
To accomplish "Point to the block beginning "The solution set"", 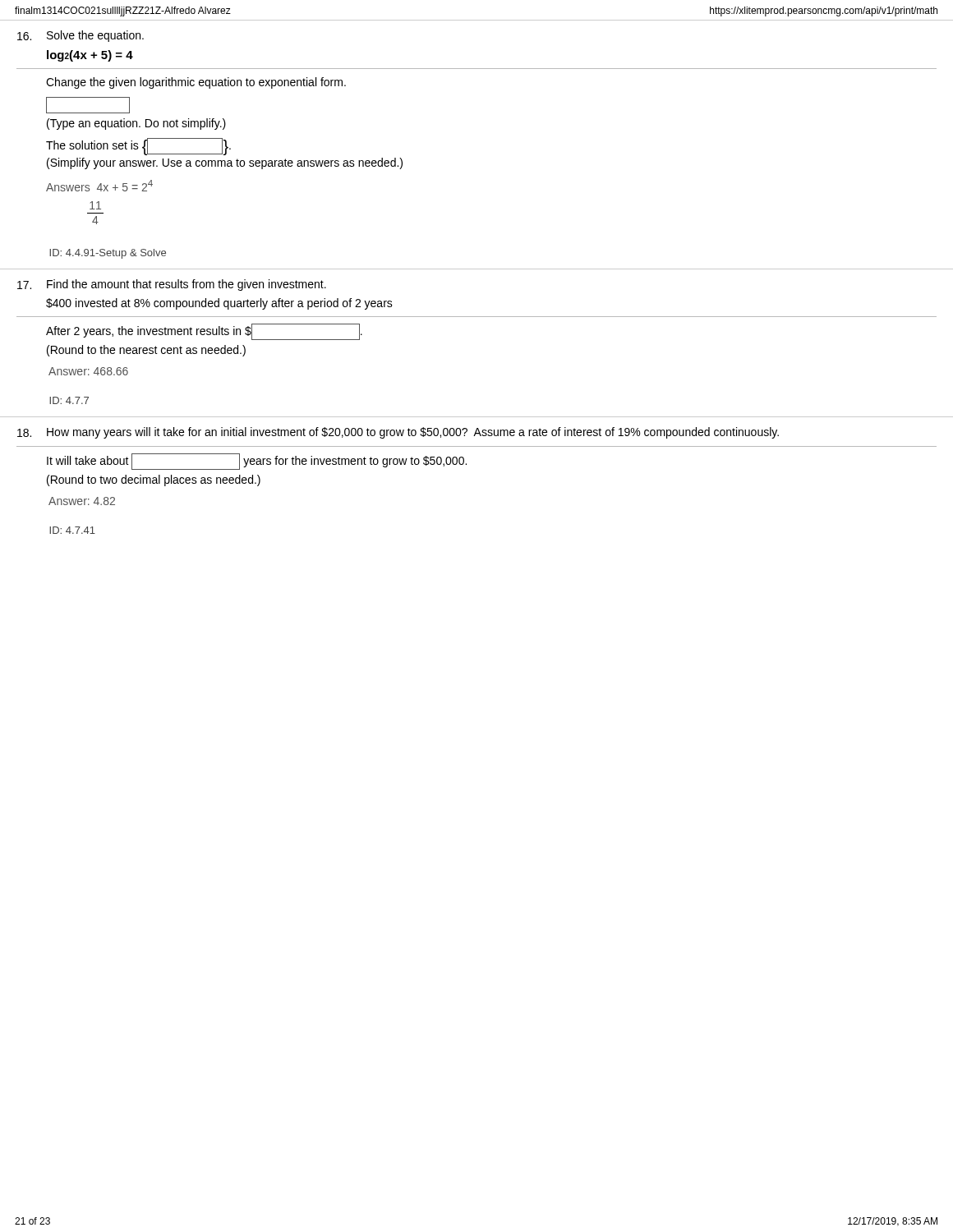I will [139, 146].
